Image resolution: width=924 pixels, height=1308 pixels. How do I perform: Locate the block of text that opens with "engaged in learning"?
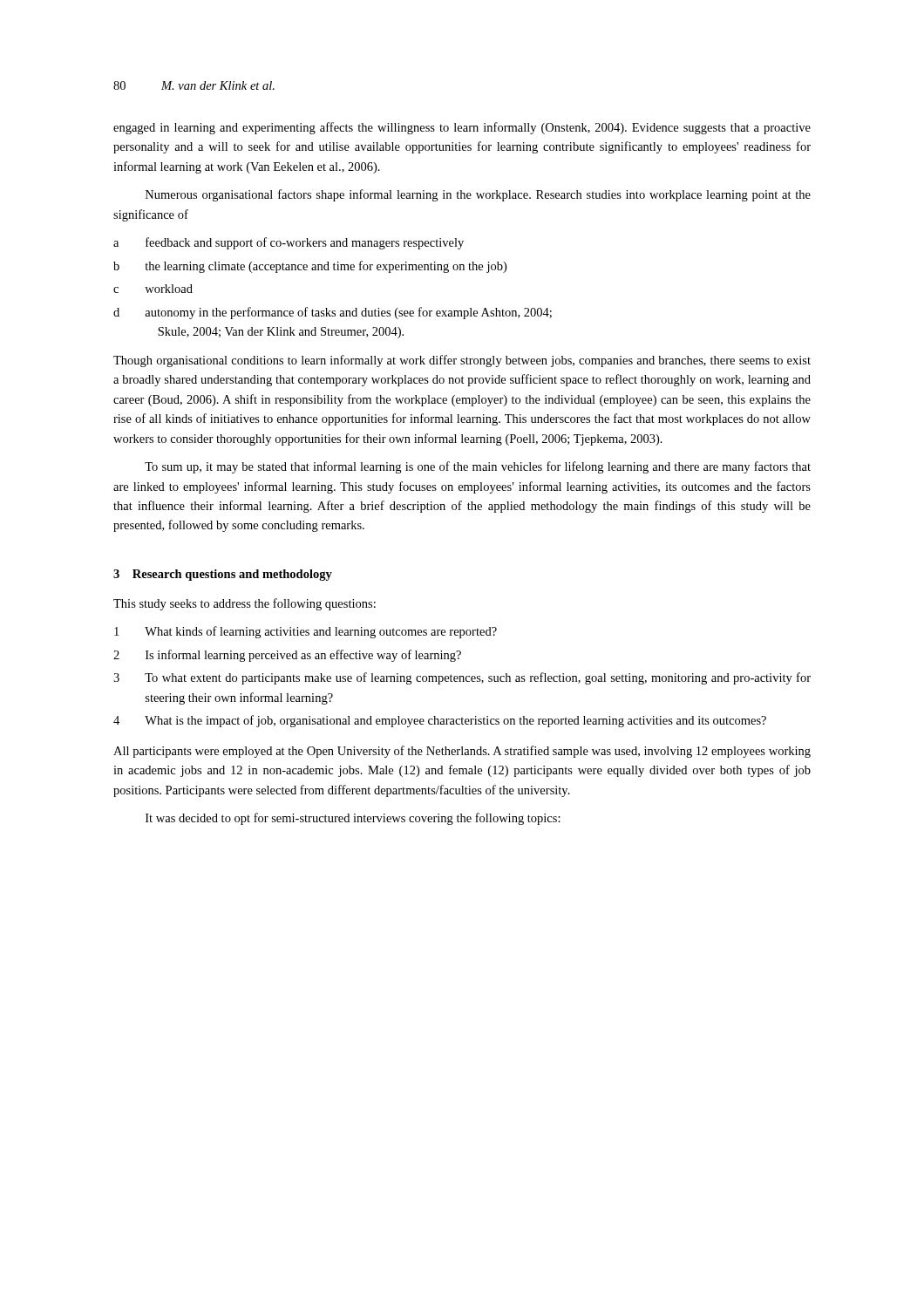[x=462, y=147]
